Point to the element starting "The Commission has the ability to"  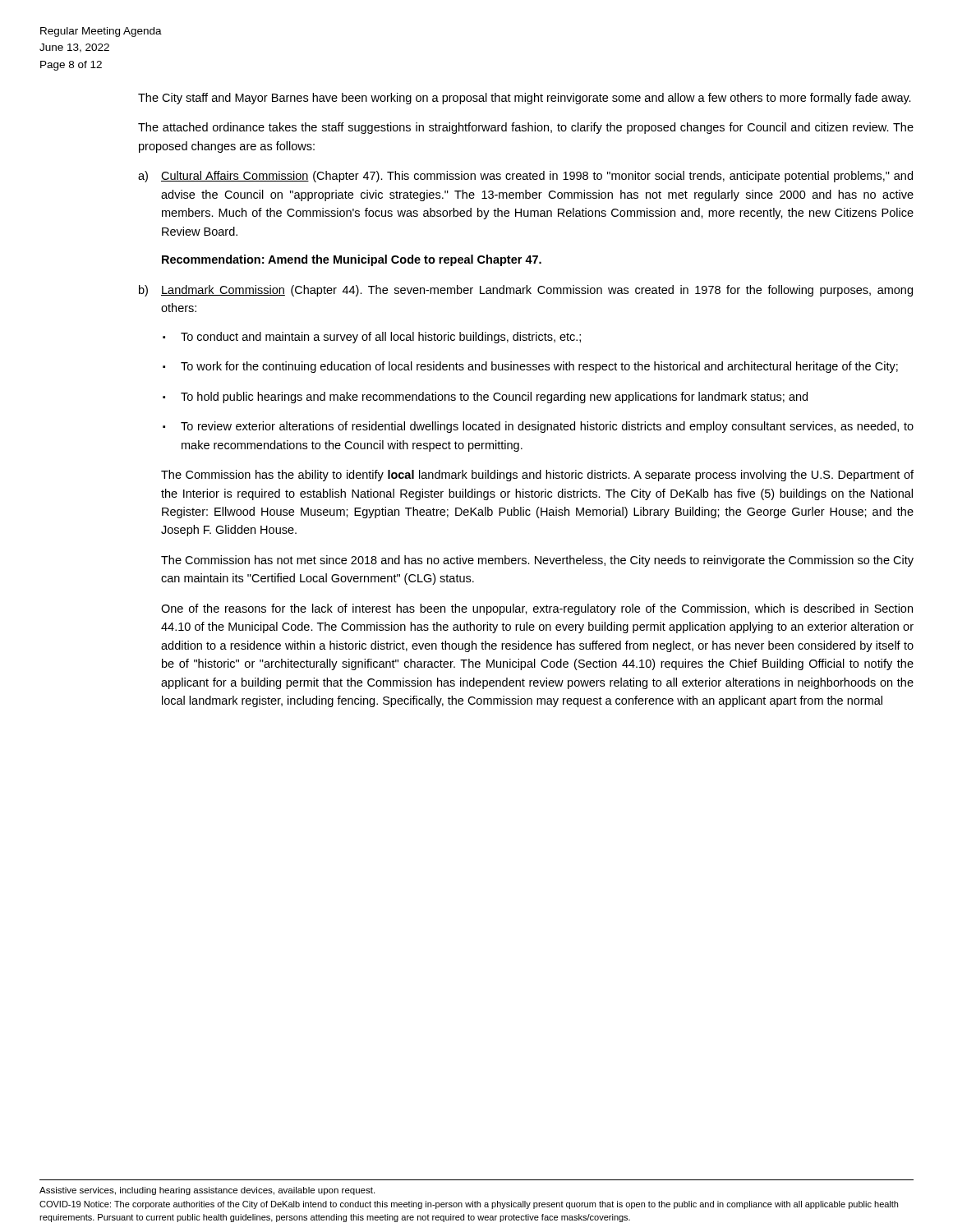(x=537, y=502)
